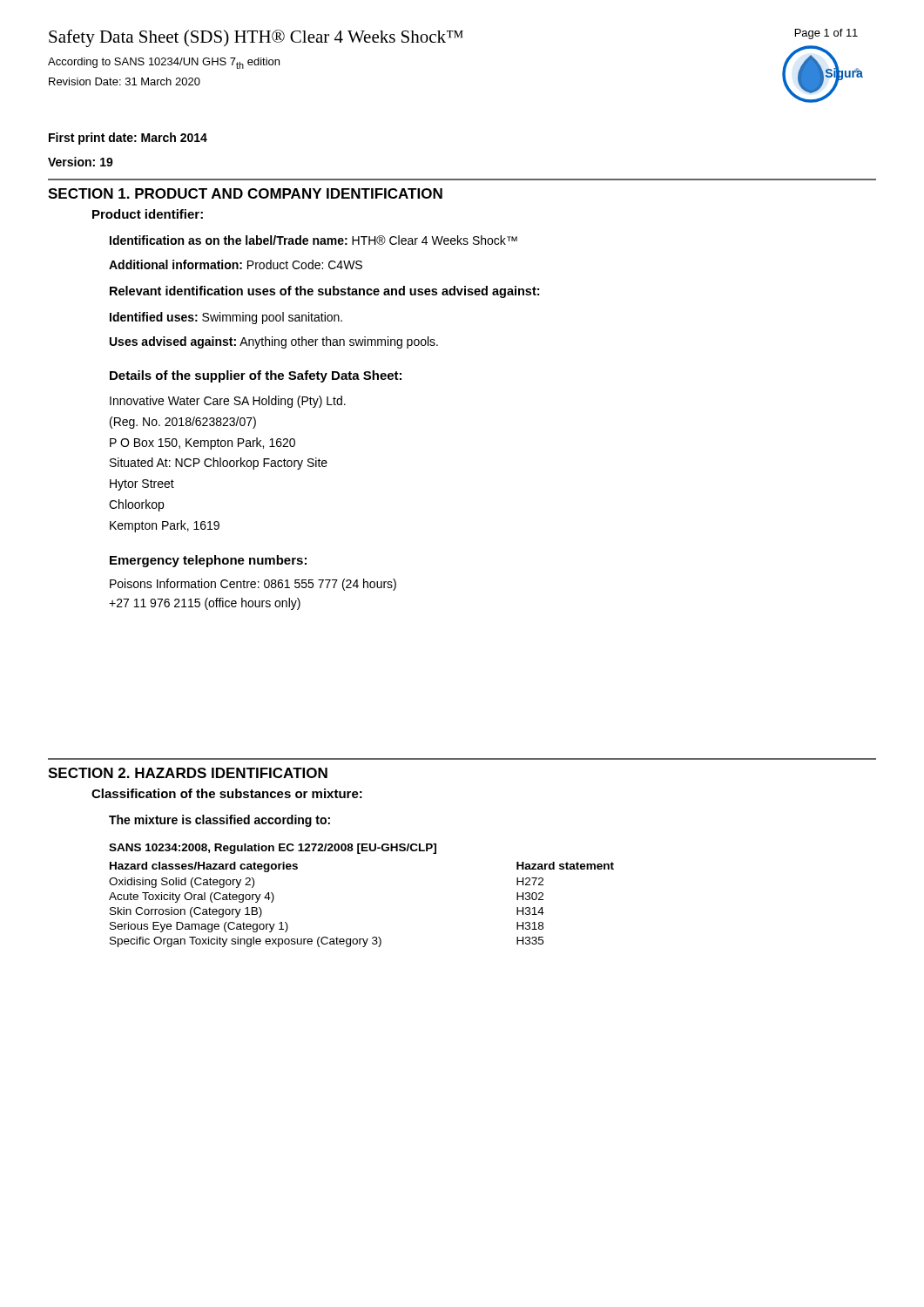Find the text block starting "Uses advised against:"

(274, 342)
